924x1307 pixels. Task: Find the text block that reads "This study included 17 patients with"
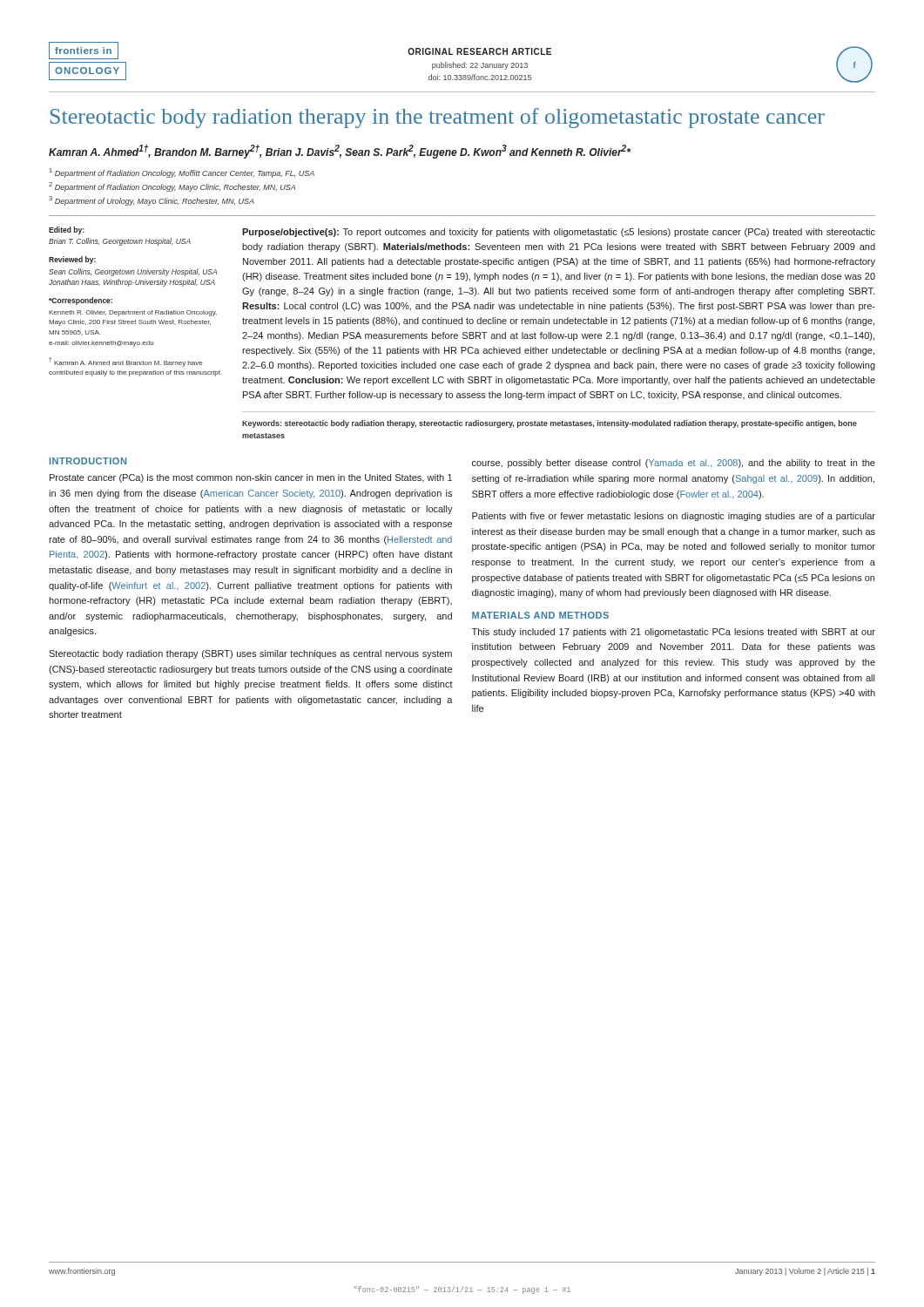[673, 670]
